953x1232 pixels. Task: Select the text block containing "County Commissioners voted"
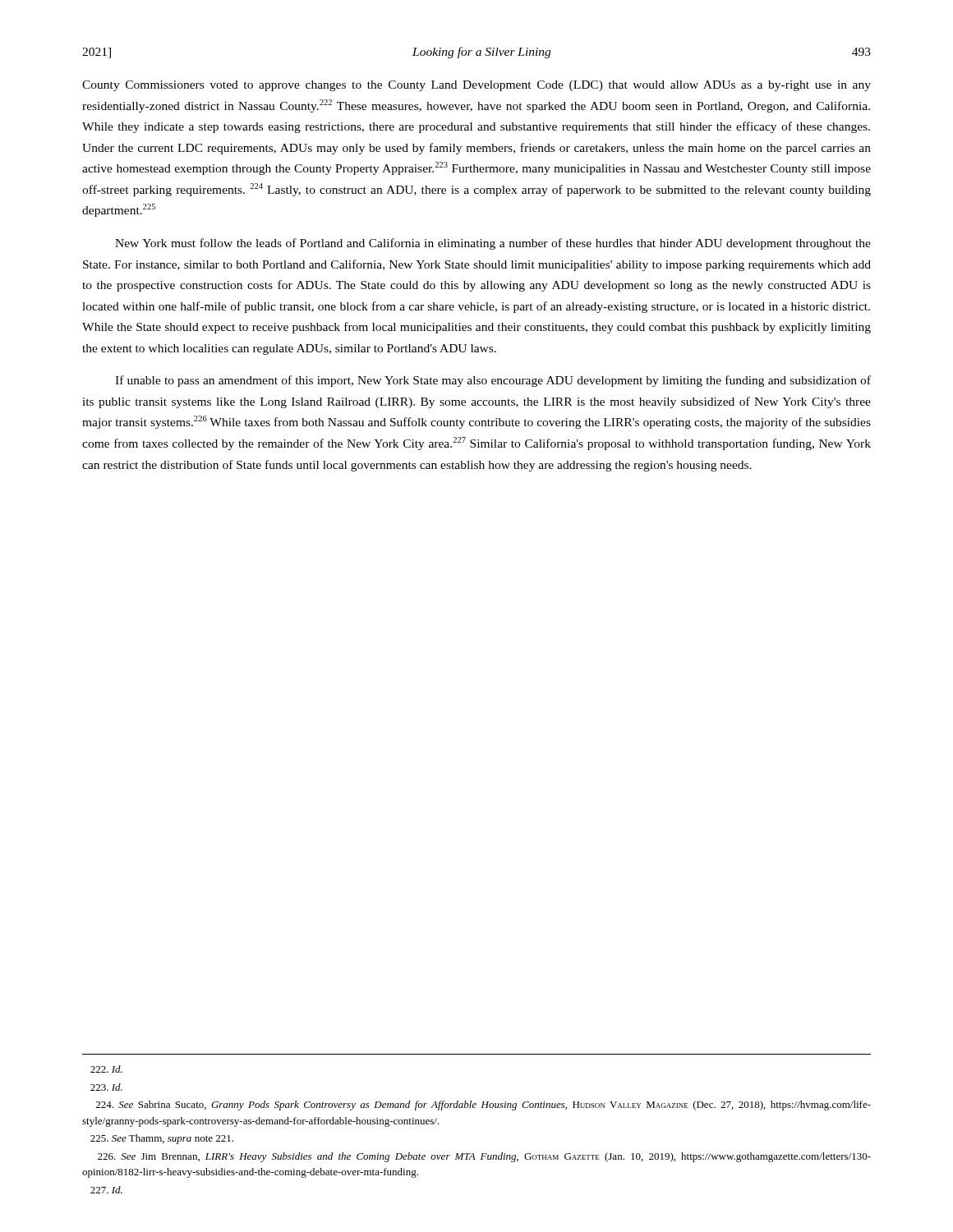click(x=476, y=147)
